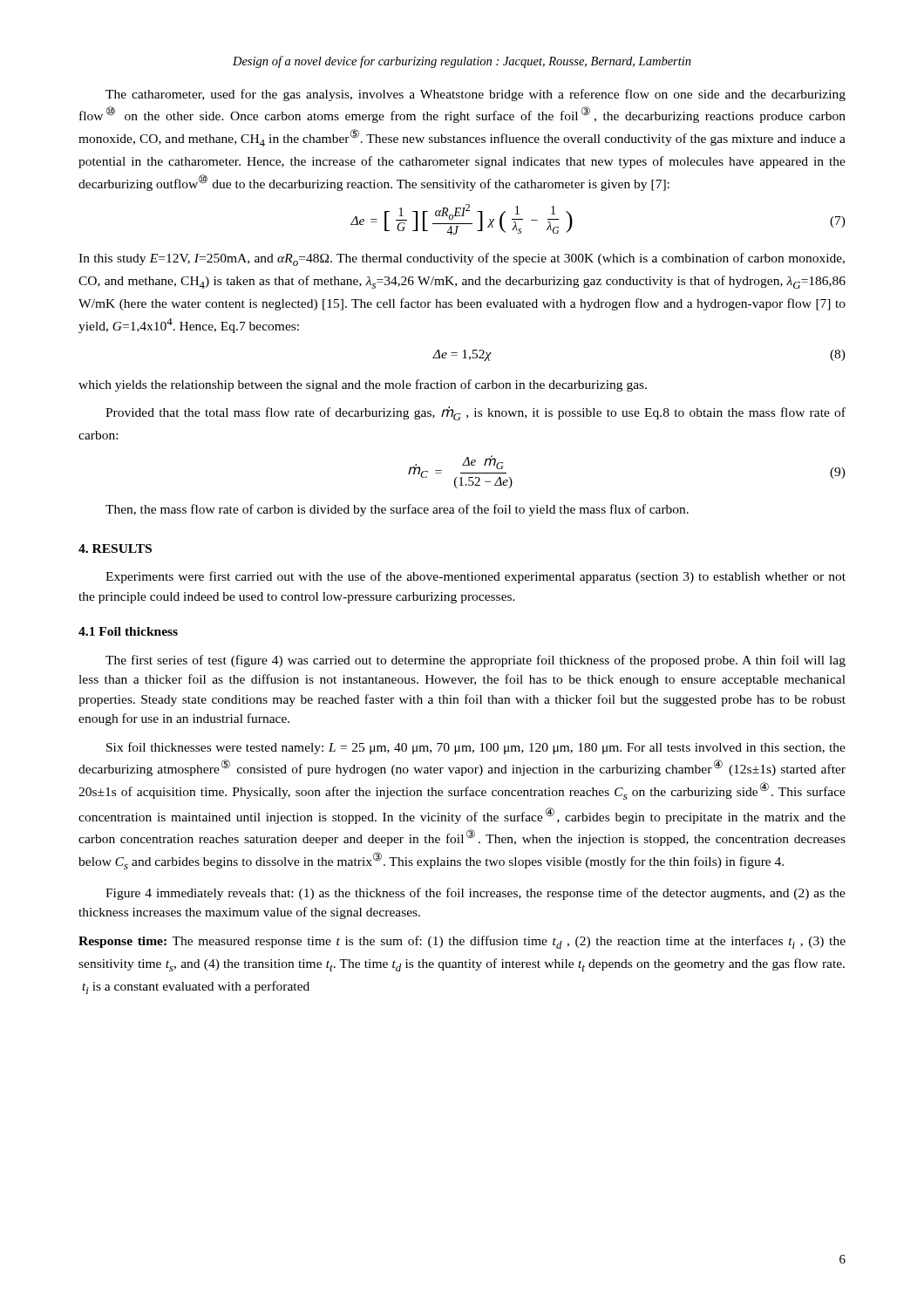The height and width of the screenshot is (1308, 924).
Task: Point to the text starting "which yields the relationship between the signal and"
Action: [x=462, y=410]
